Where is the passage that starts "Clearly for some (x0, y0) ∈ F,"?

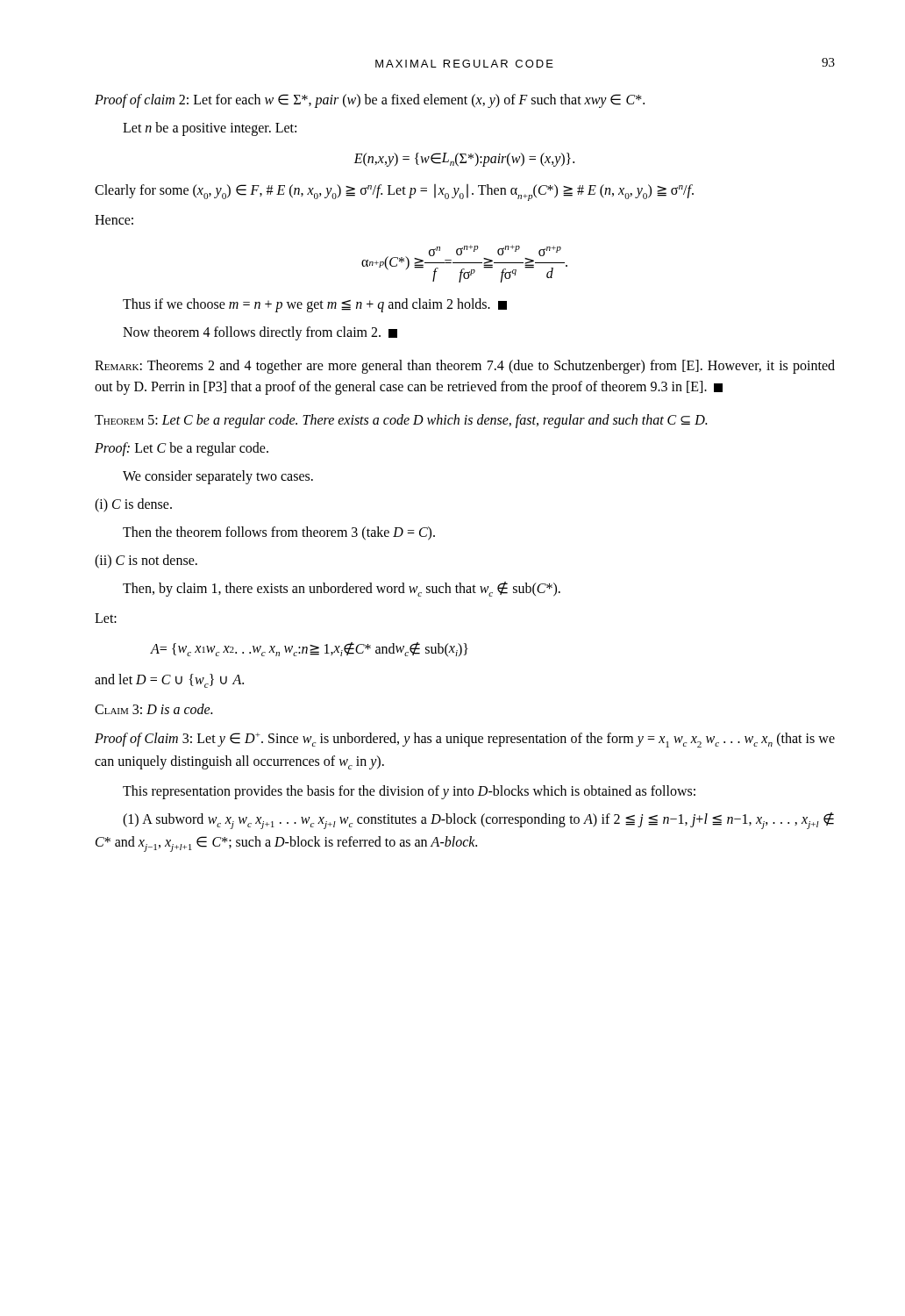[x=465, y=205]
